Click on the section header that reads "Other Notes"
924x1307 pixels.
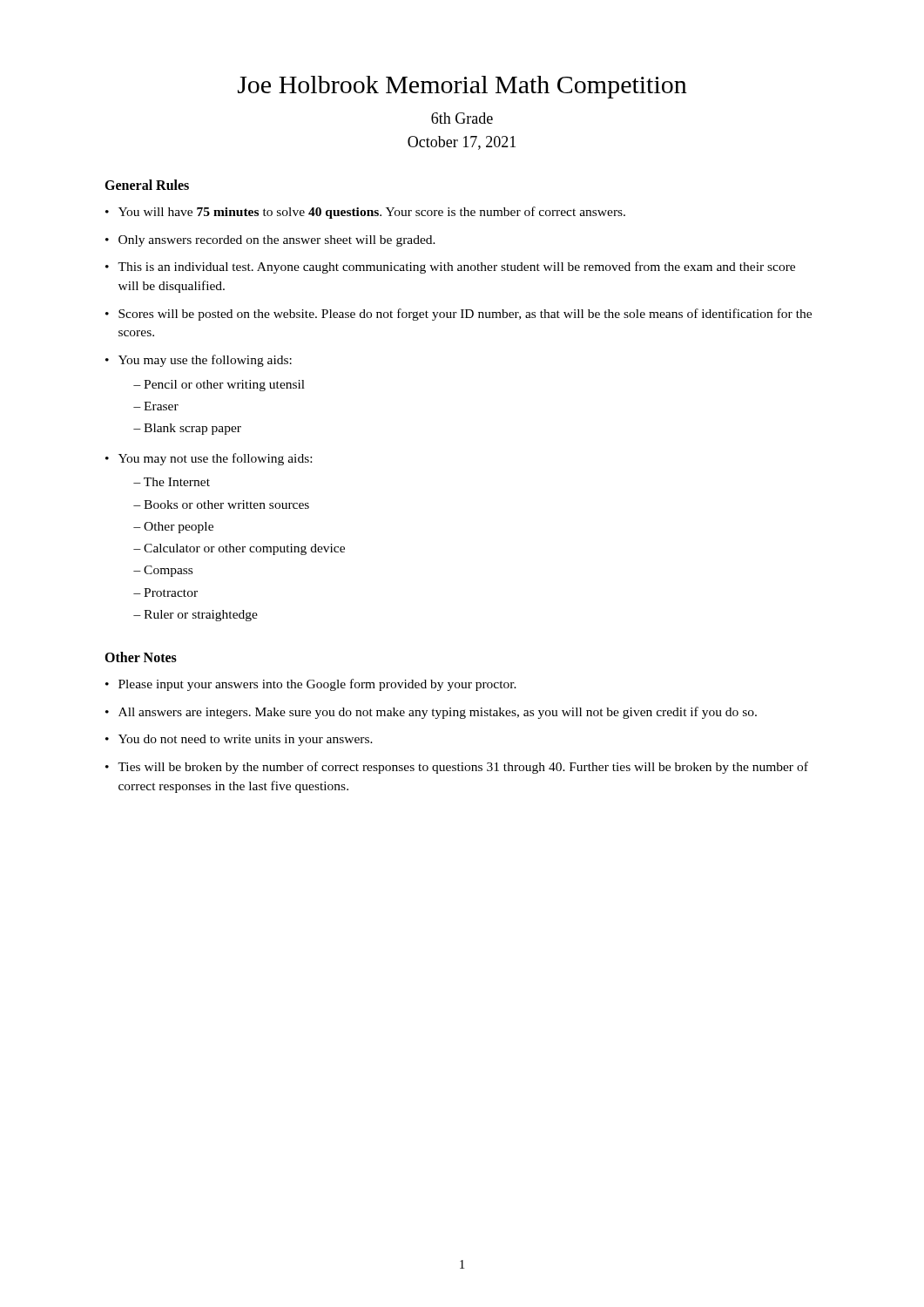point(141,657)
